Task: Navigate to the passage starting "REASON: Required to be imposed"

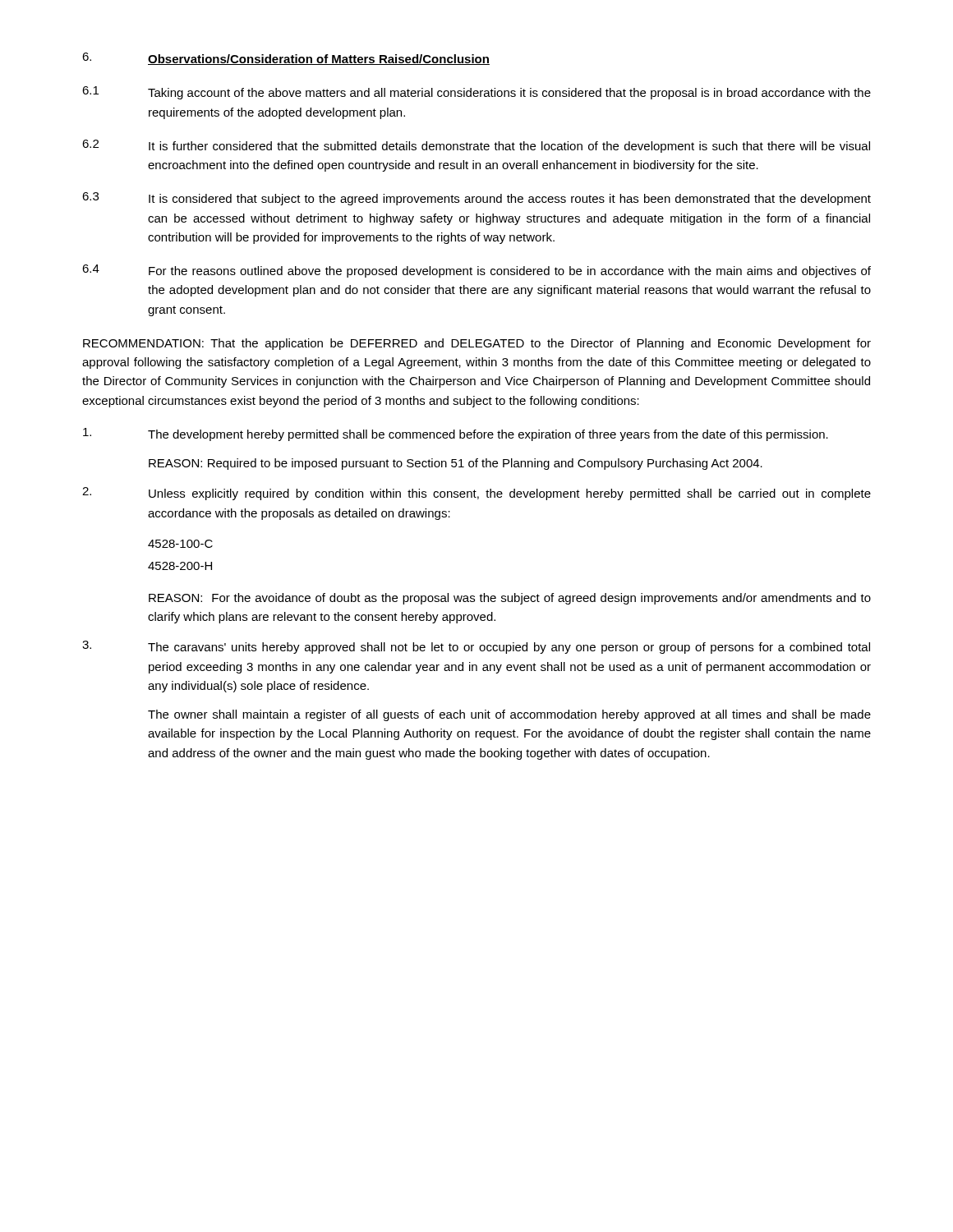Action: click(455, 463)
